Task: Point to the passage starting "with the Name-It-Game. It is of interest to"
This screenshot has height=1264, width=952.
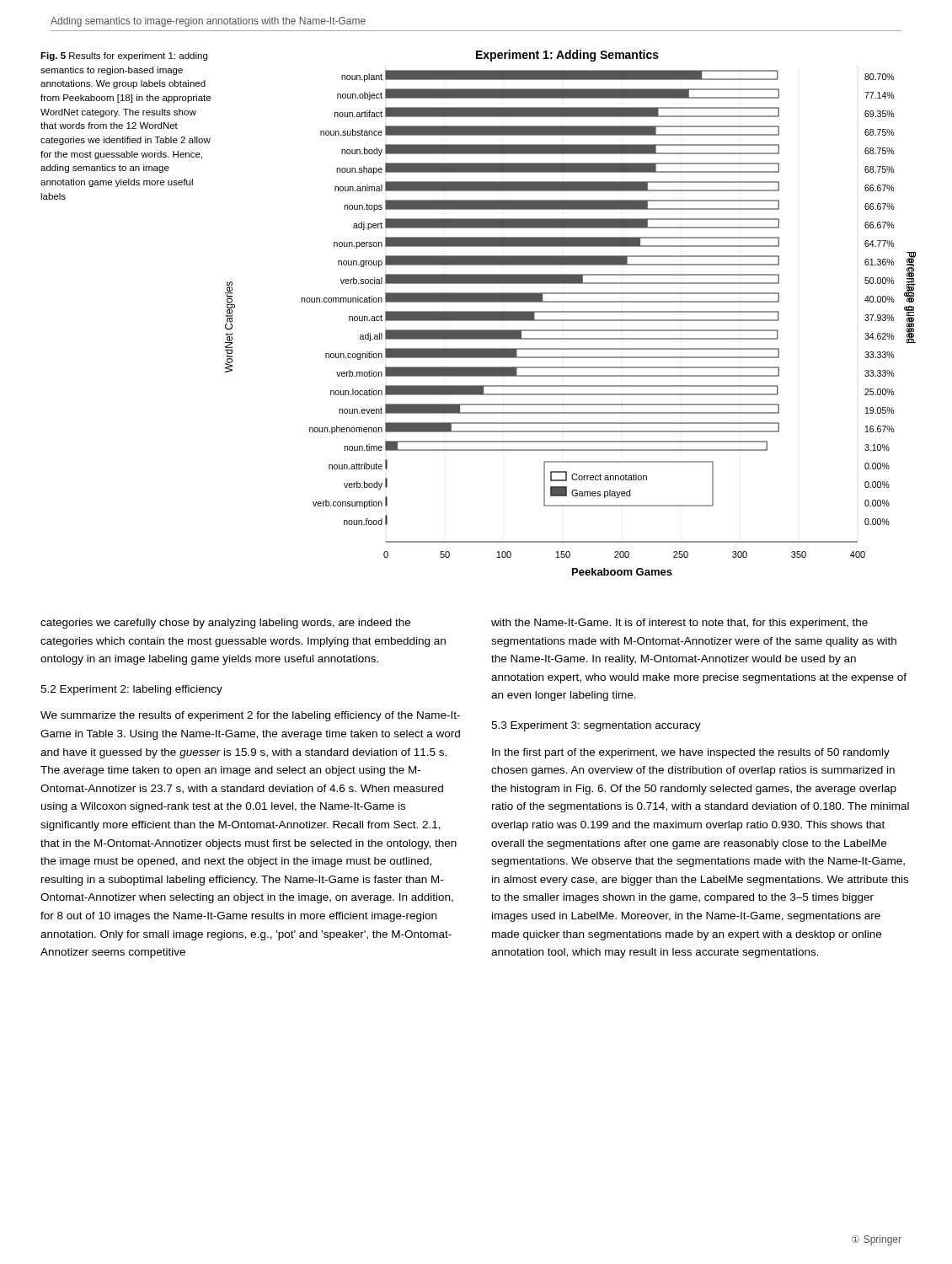Action: (x=701, y=659)
